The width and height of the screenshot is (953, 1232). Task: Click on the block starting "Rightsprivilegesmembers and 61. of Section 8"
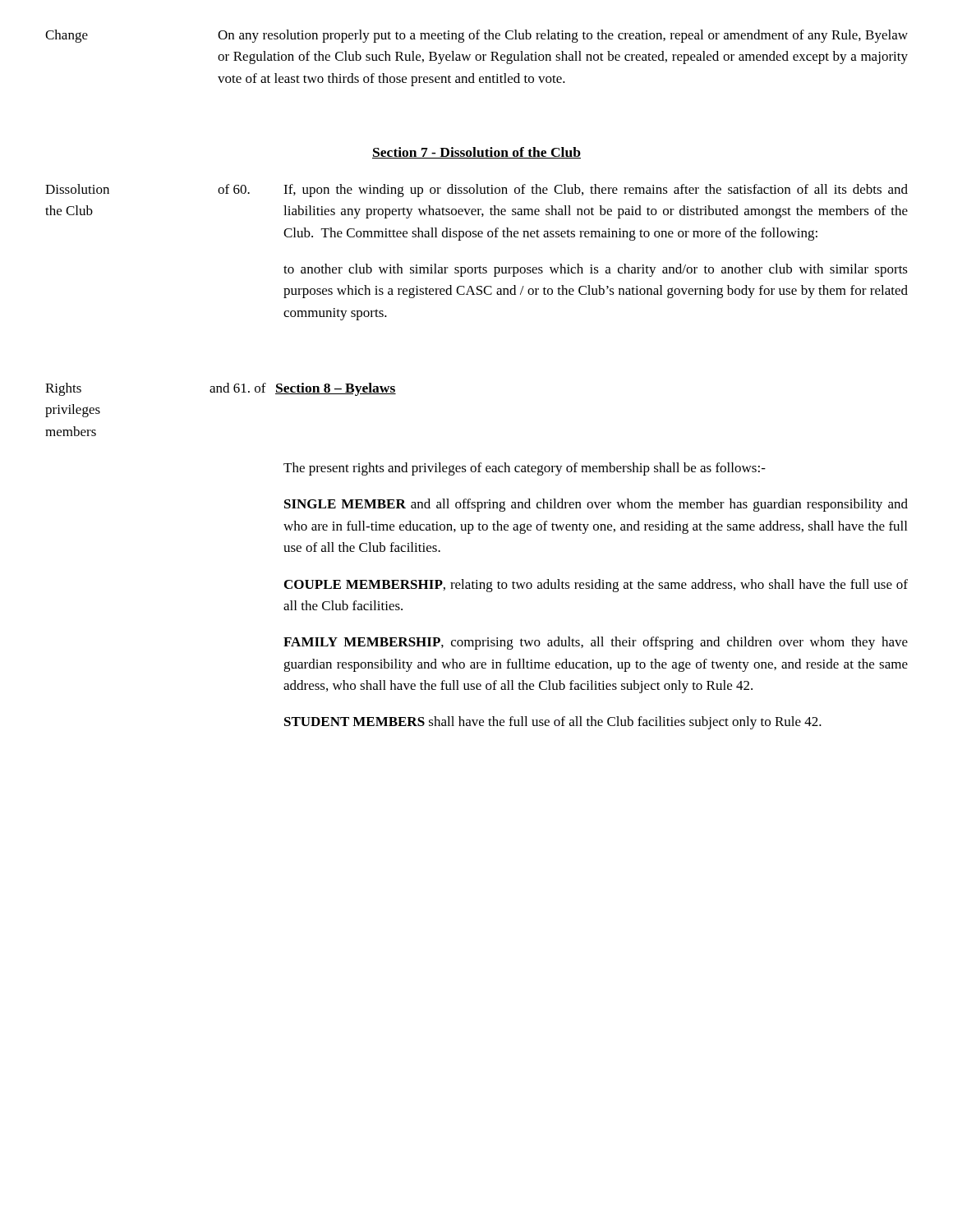221,389
